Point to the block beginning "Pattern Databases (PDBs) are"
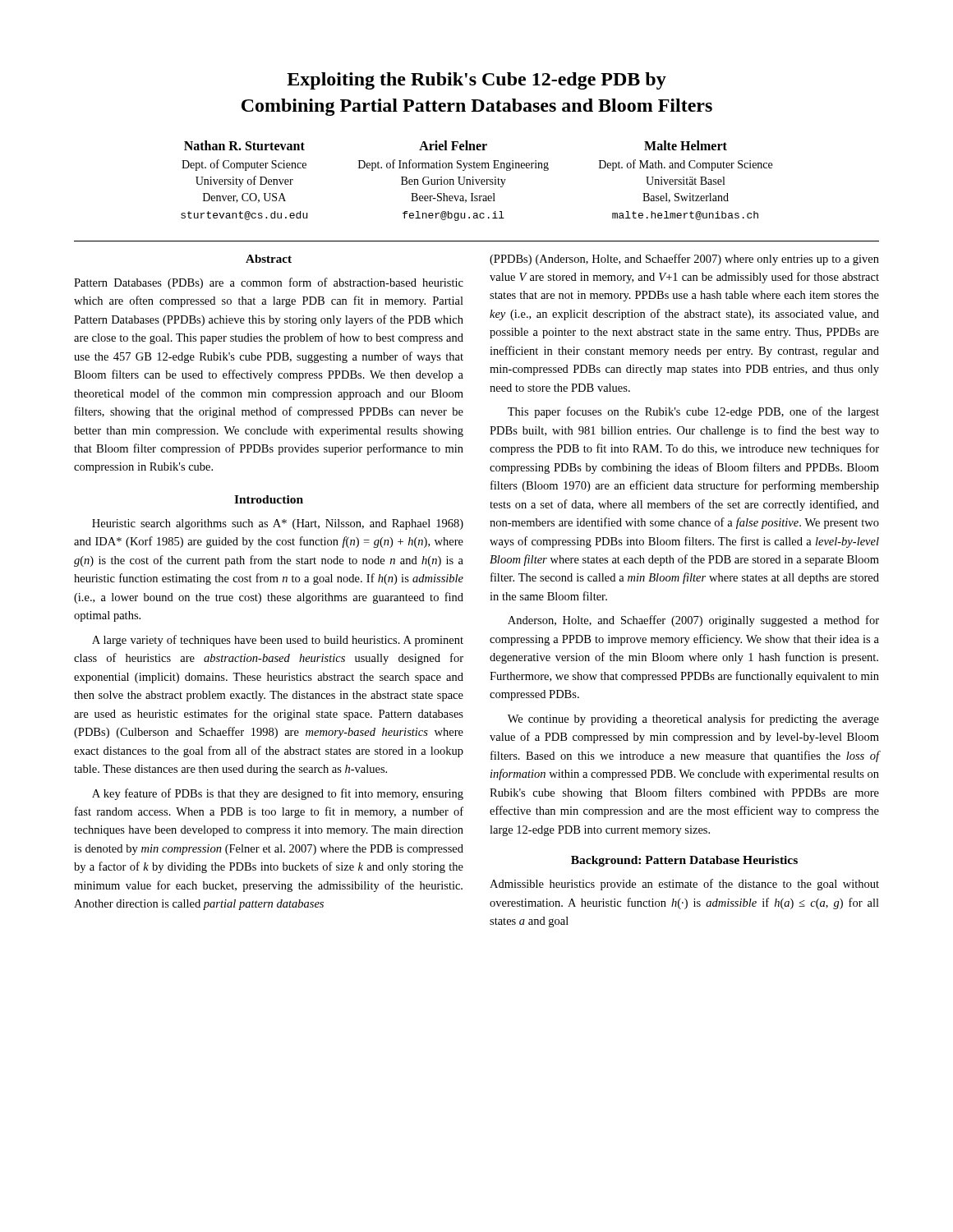The width and height of the screenshot is (953, 1232). click(x=269, y=375)
